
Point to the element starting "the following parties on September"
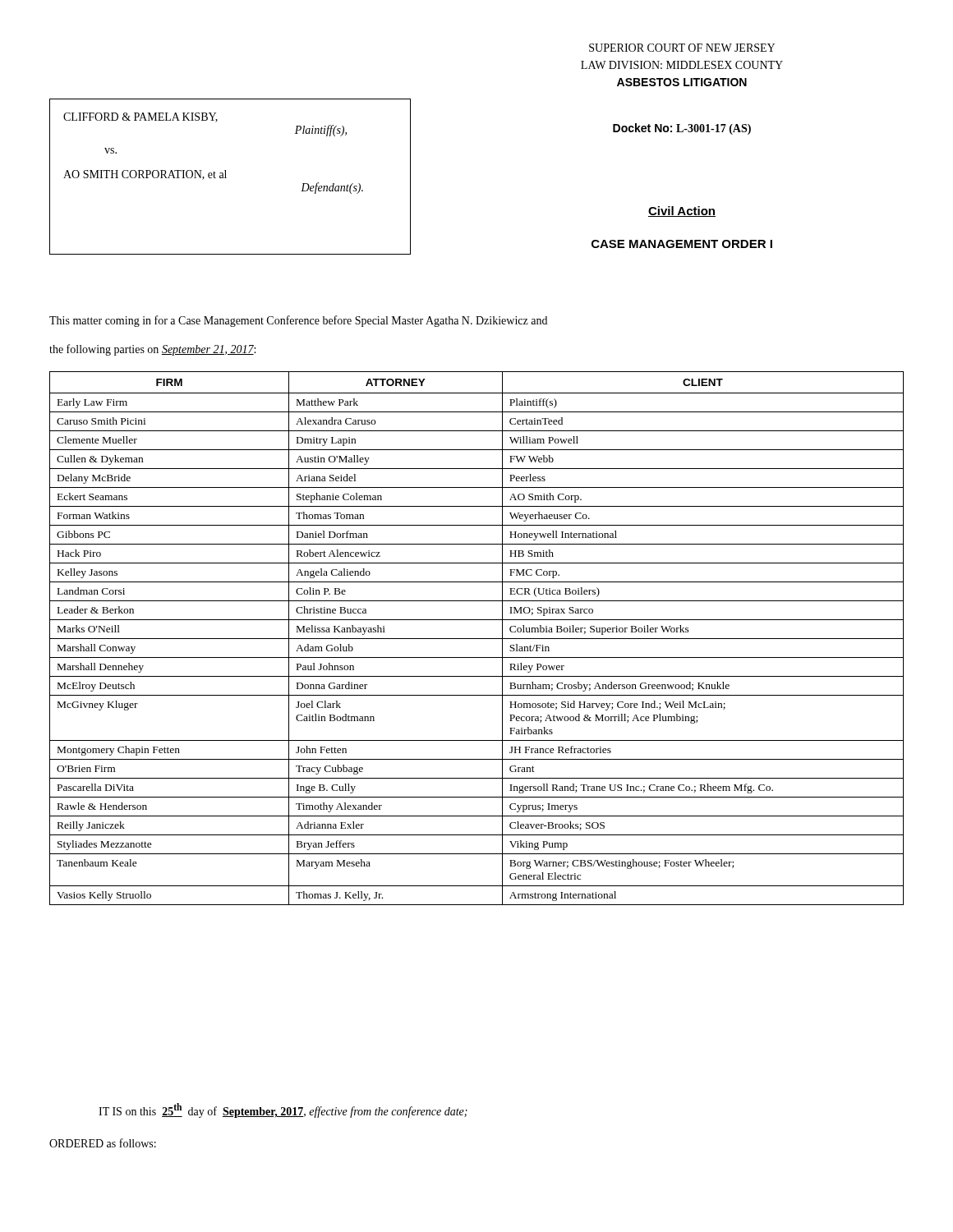point(153,350)
